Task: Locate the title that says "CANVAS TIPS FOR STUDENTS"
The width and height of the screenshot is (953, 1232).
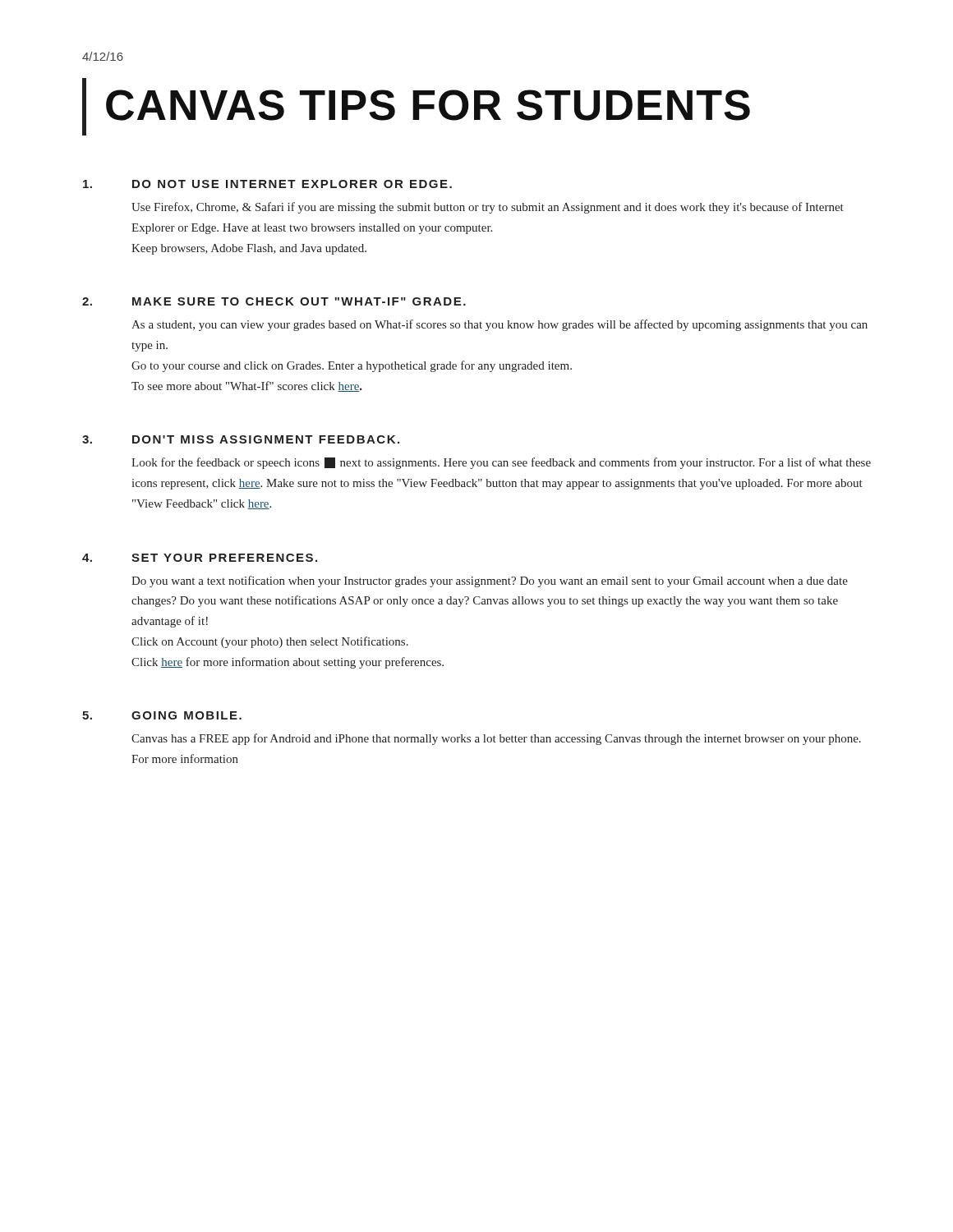Action: [x=417, y=107]
